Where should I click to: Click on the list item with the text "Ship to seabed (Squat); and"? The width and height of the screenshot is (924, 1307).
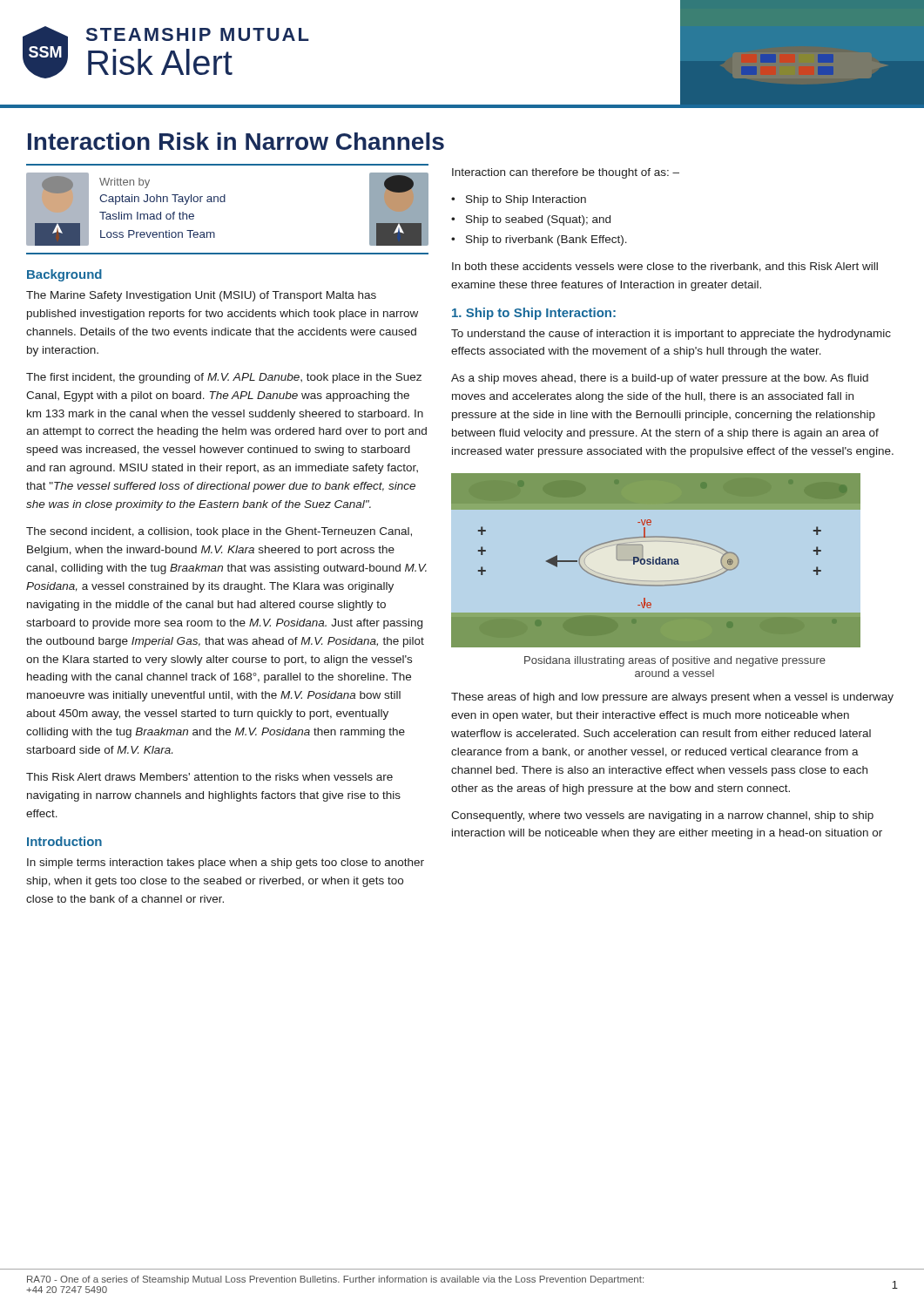(538, 219)
